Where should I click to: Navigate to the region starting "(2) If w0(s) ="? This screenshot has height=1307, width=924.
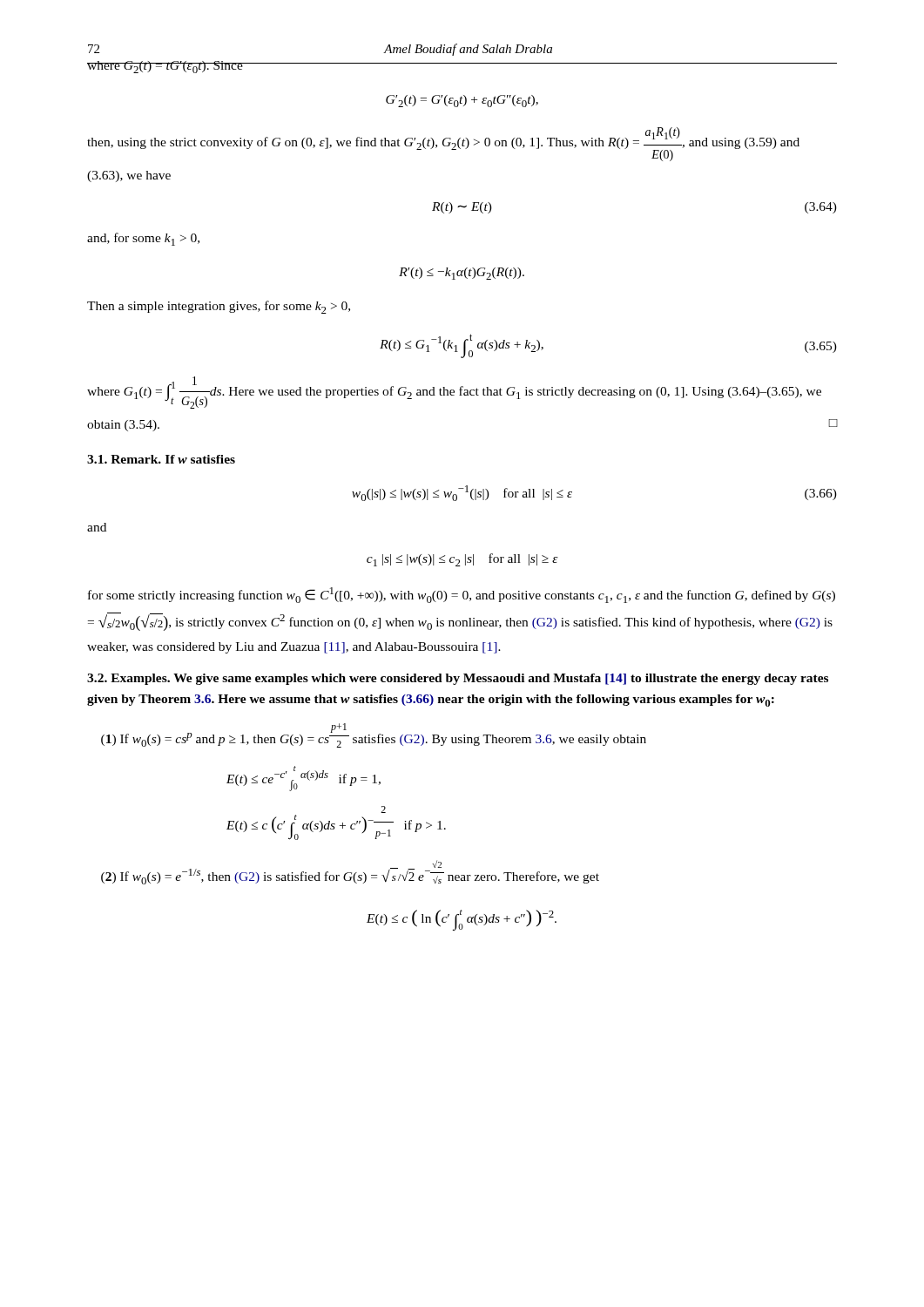(343, 874)
